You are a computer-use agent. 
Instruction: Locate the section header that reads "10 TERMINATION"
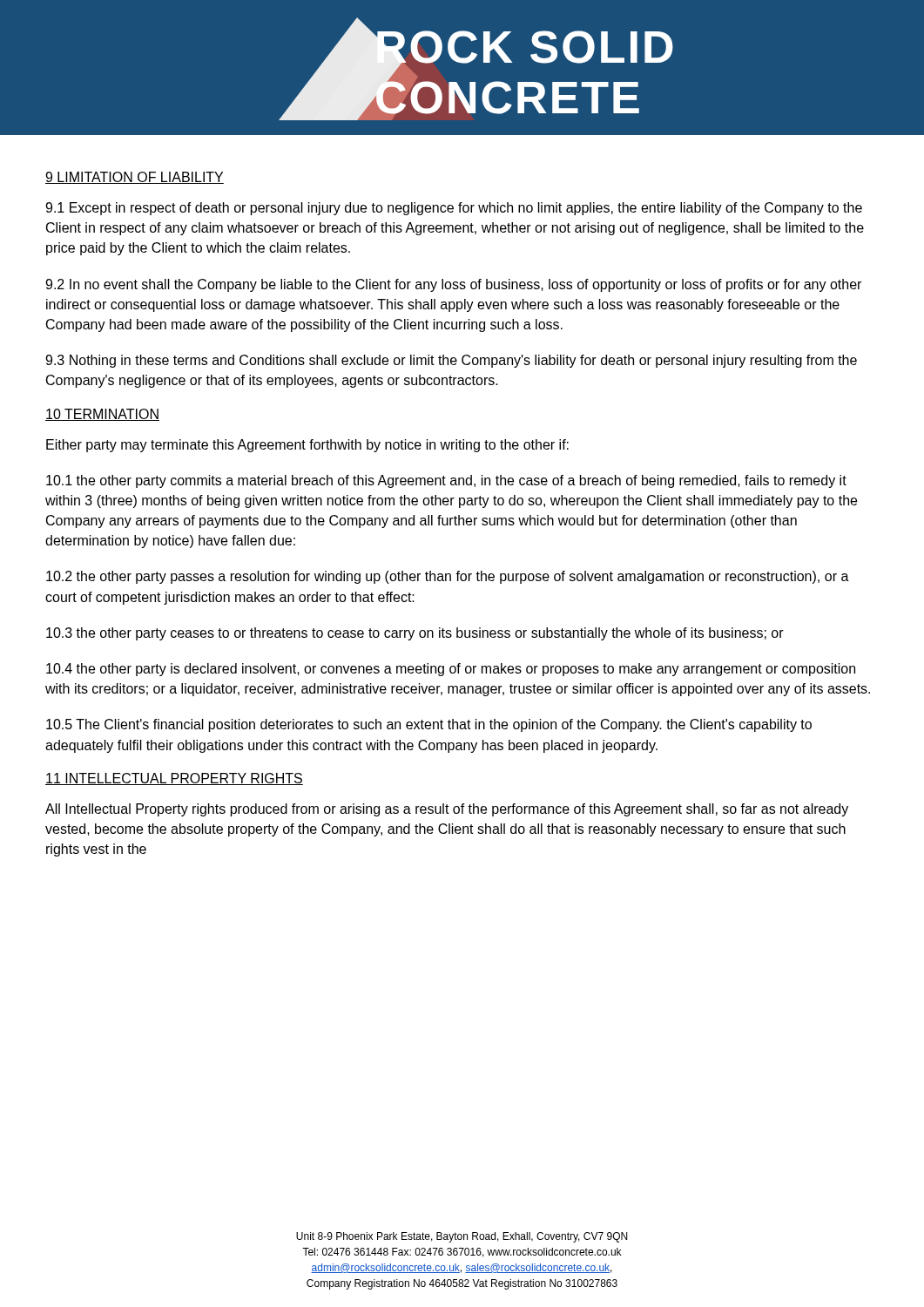pos(102,414)
